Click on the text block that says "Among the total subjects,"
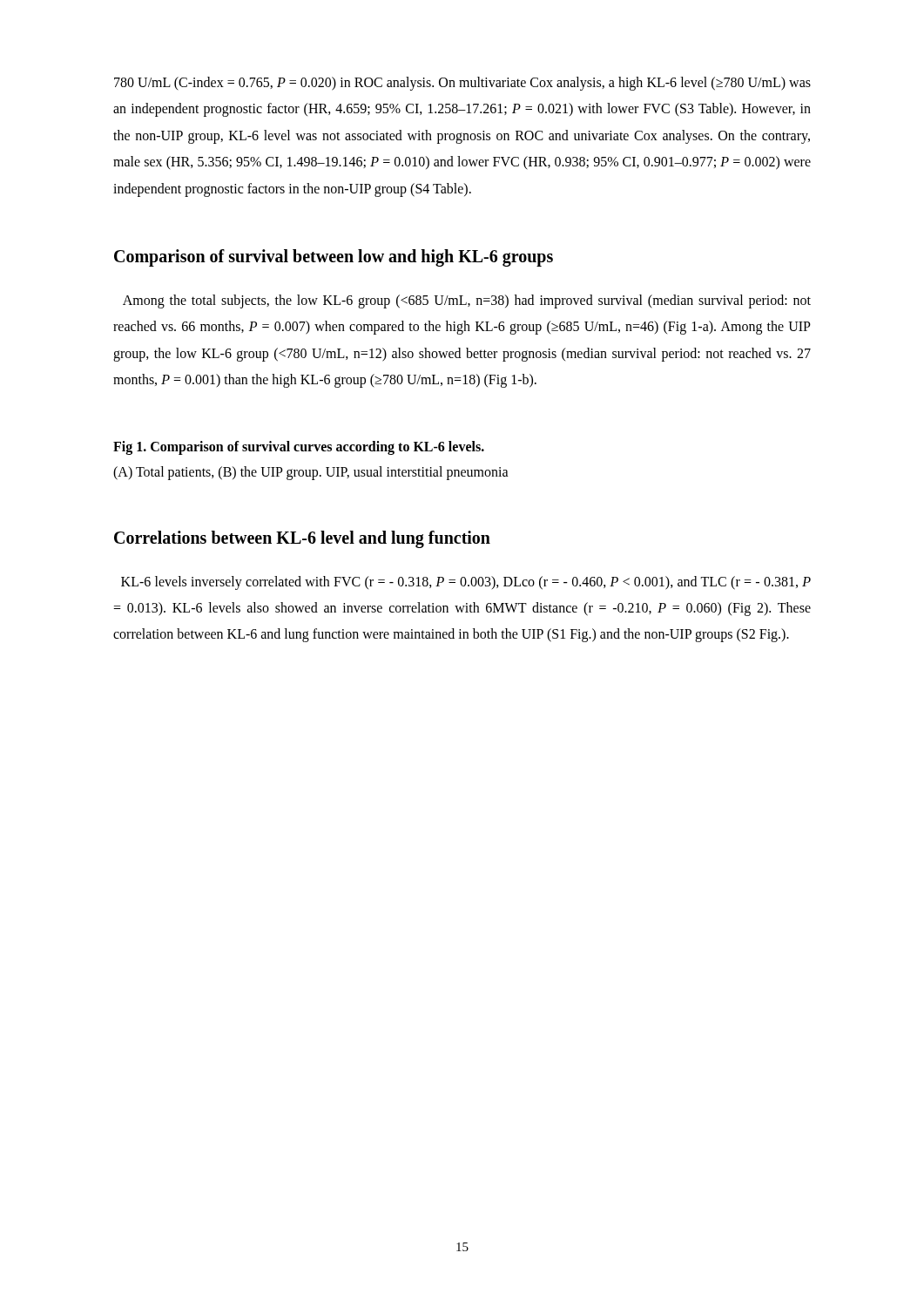 (462, 340)
